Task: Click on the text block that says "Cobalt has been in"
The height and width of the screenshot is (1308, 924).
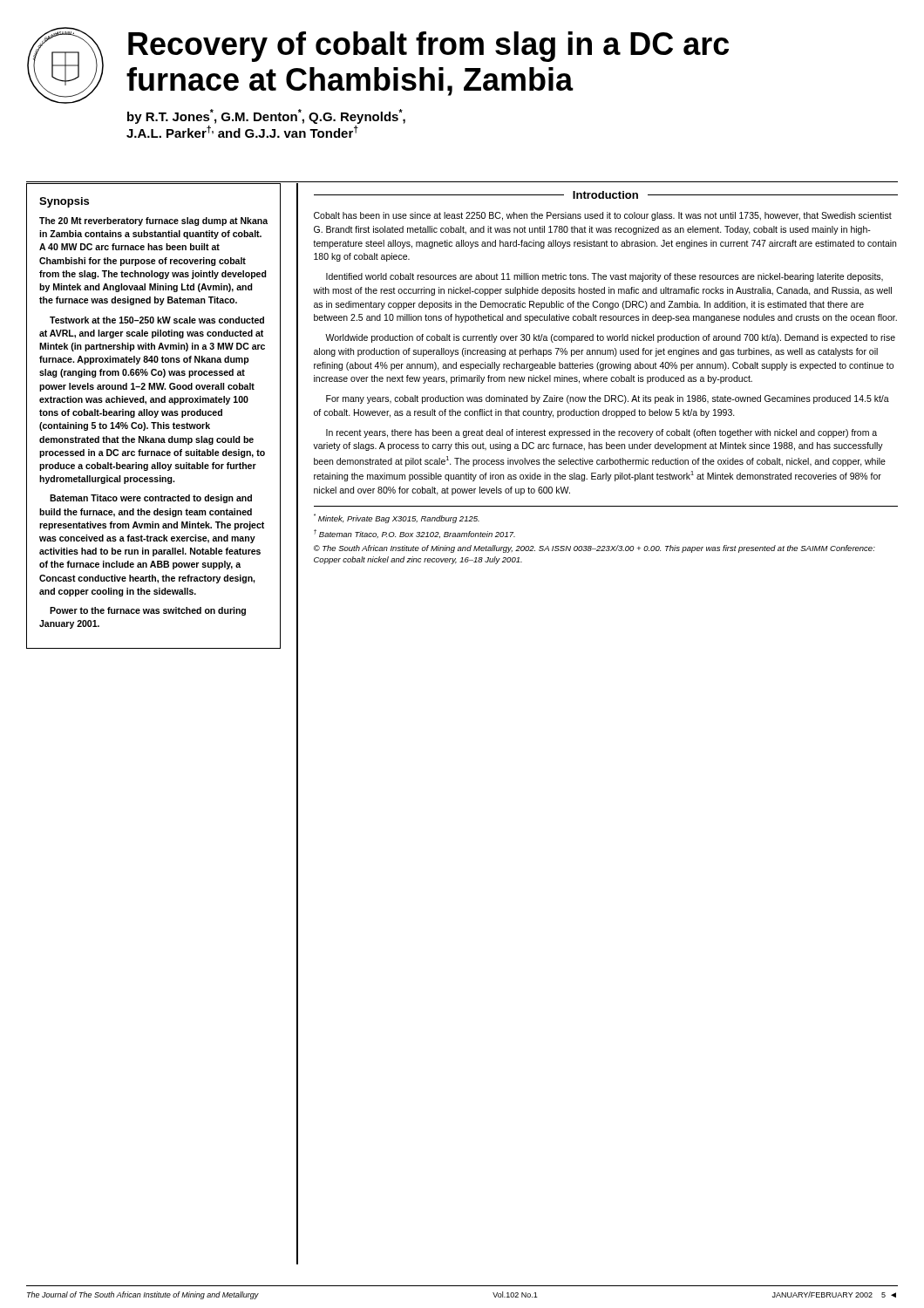Action: tap(606, 353)
